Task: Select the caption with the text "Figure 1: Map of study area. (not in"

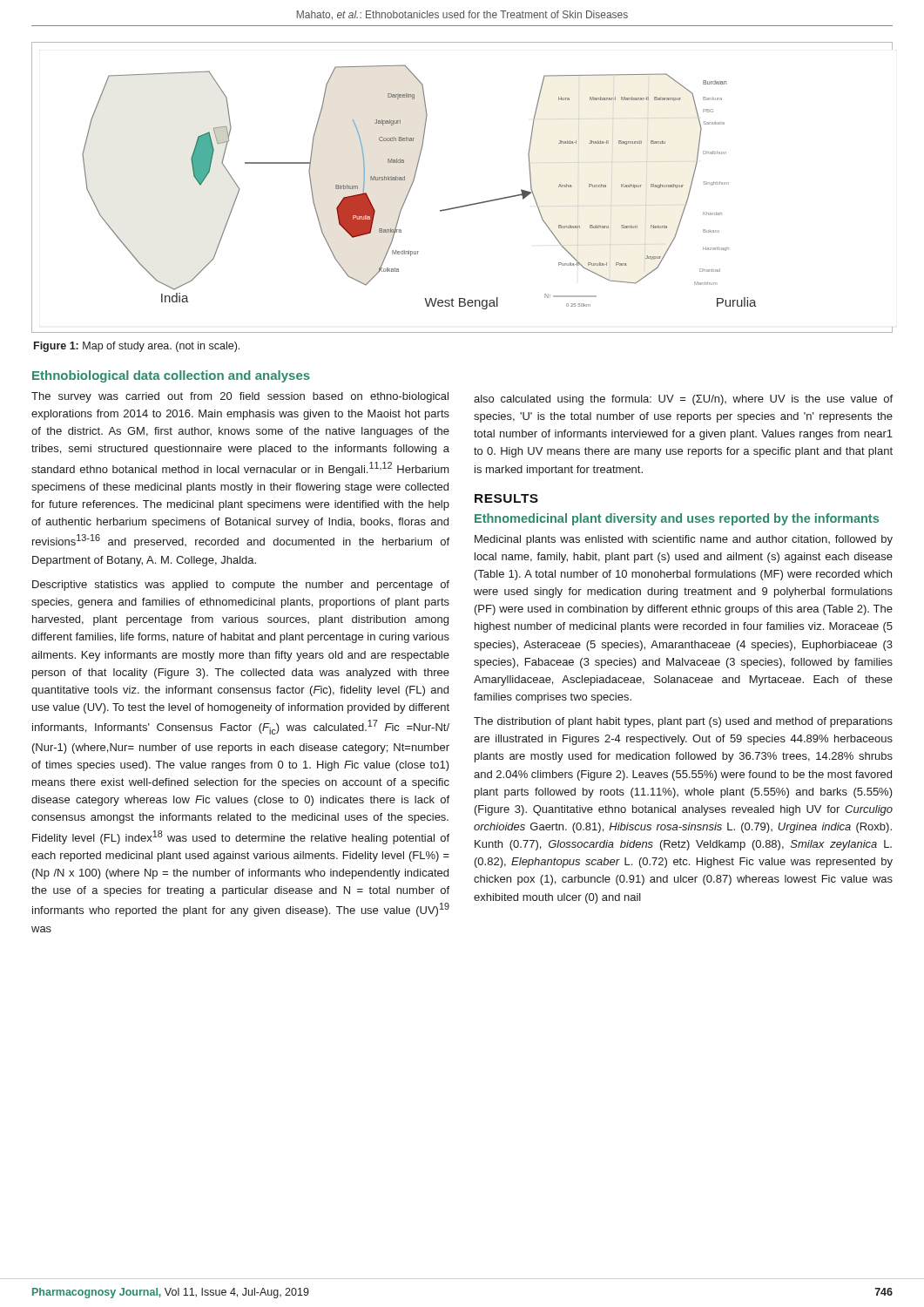Action: (x=137, y=346)
